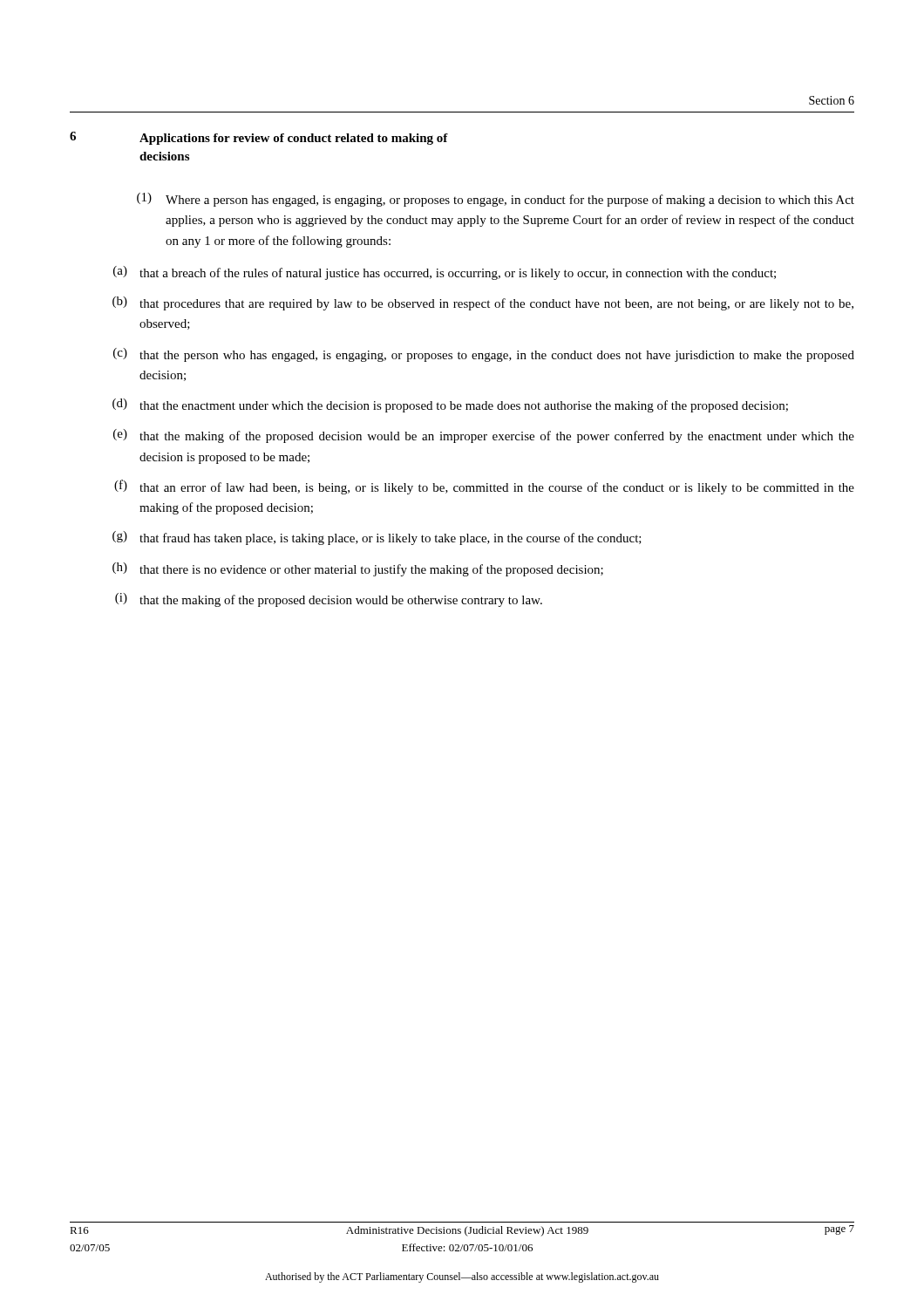Screen dimensions: 1308x924
Task: Find the block on this page that starts "(d) that the enactment under which the"
Action: (462, 406)
